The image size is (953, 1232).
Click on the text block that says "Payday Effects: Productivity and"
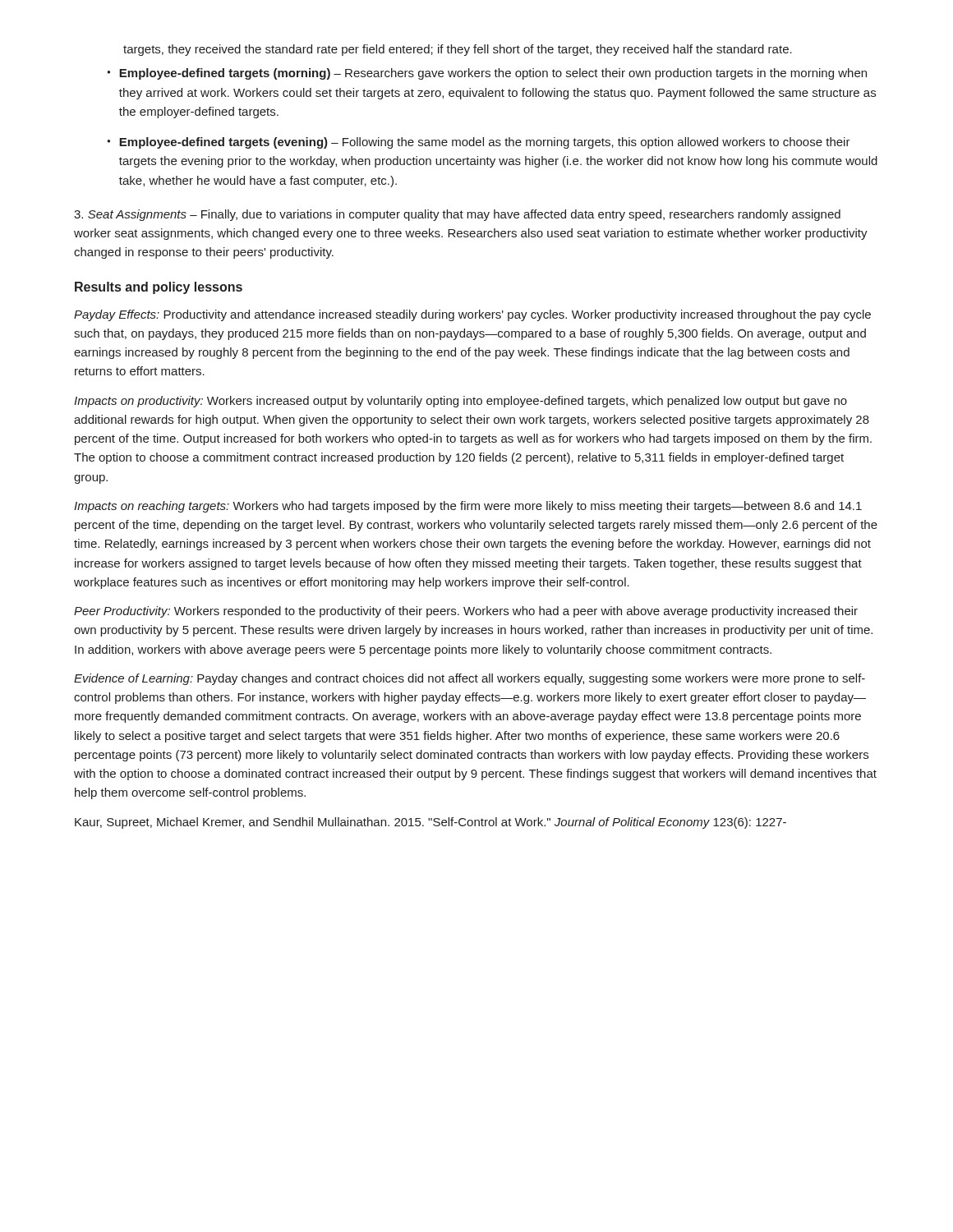click(x=473, y=342)
